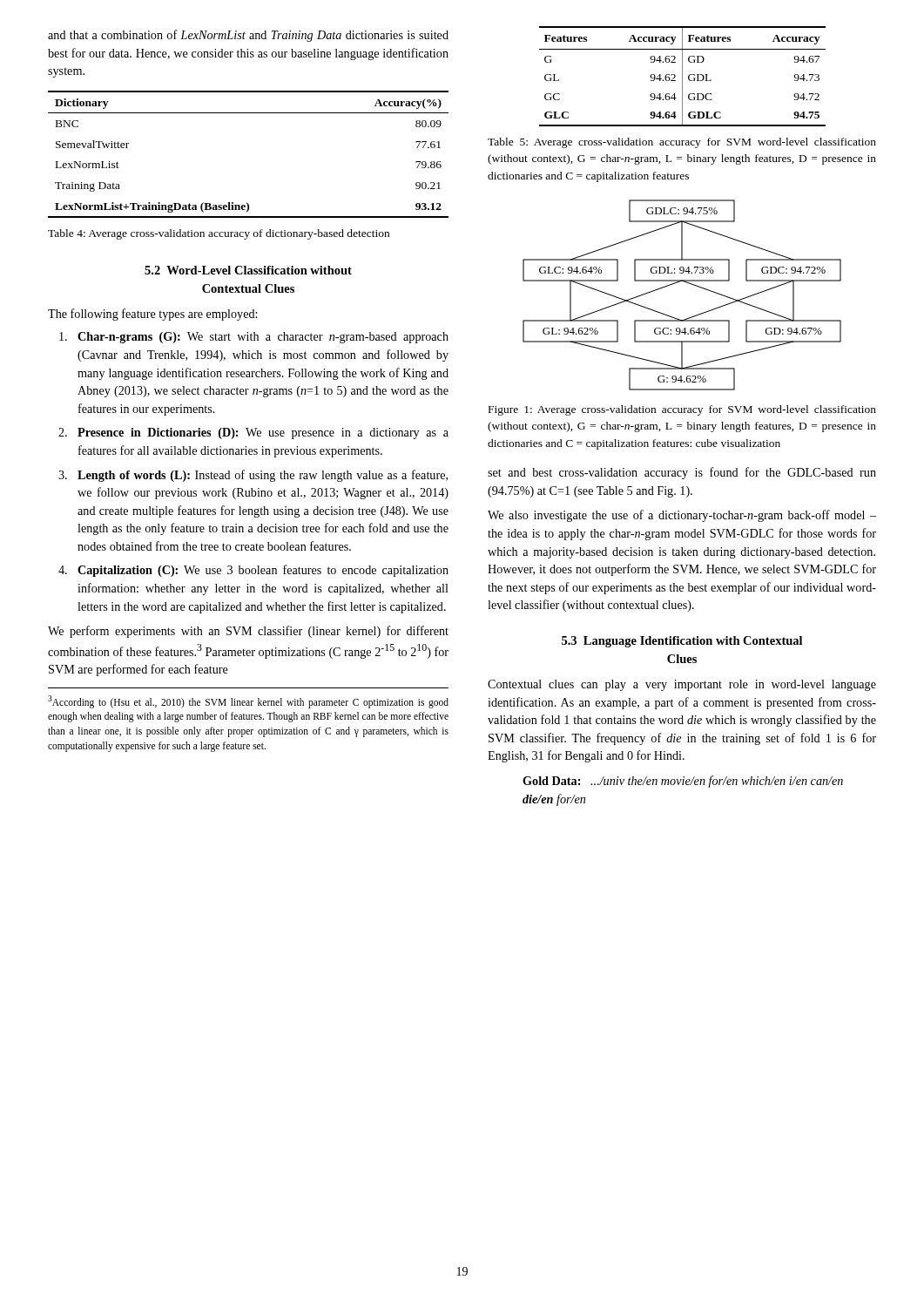Click on the list item that reads "2. Presence in Dictionaries"
Screen dimensions: 1307x924
pos(253,442)
